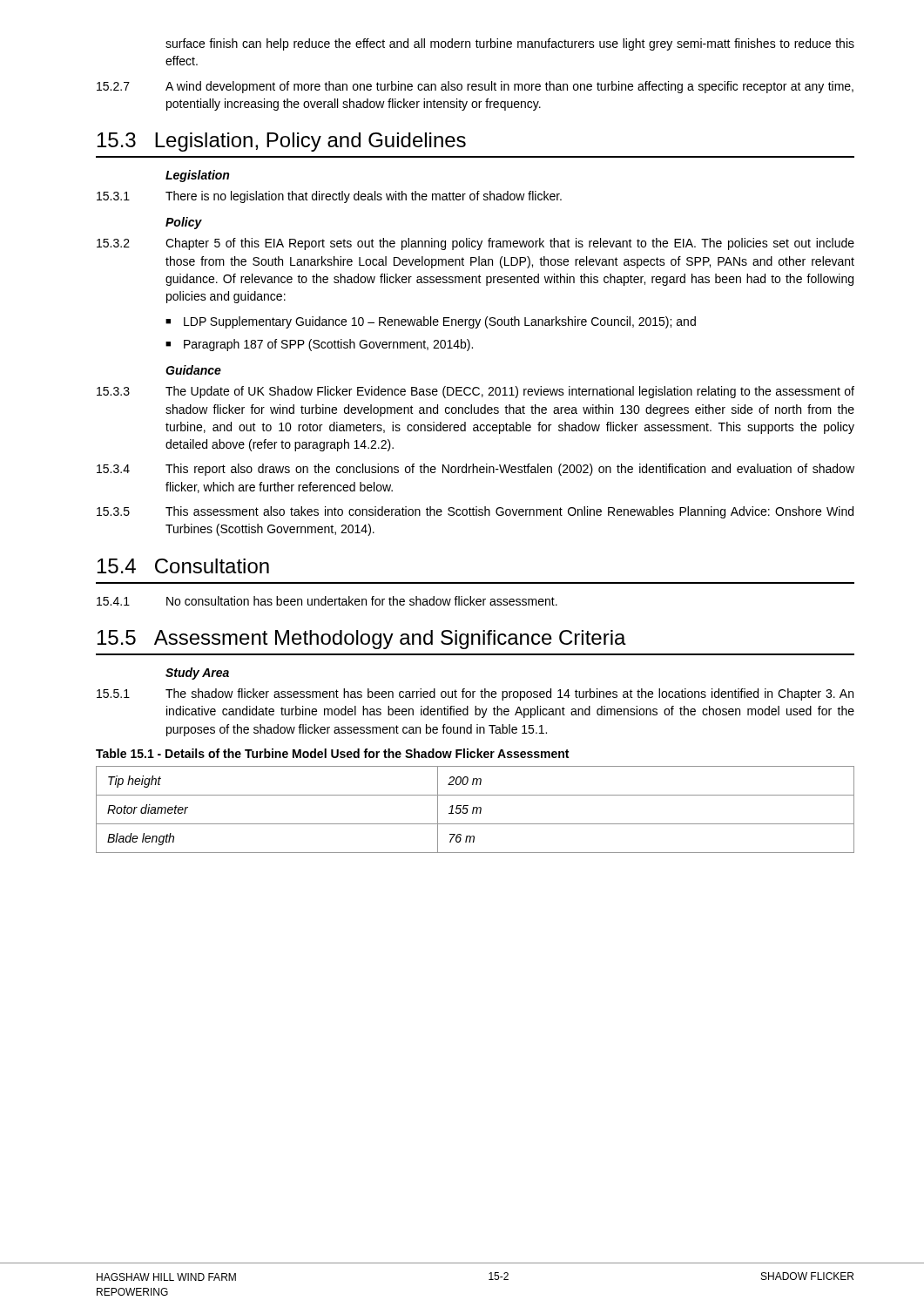Click on the text block with the text "2.7 A wind development of more"
Screen dimensions: 1307x924
475,95
